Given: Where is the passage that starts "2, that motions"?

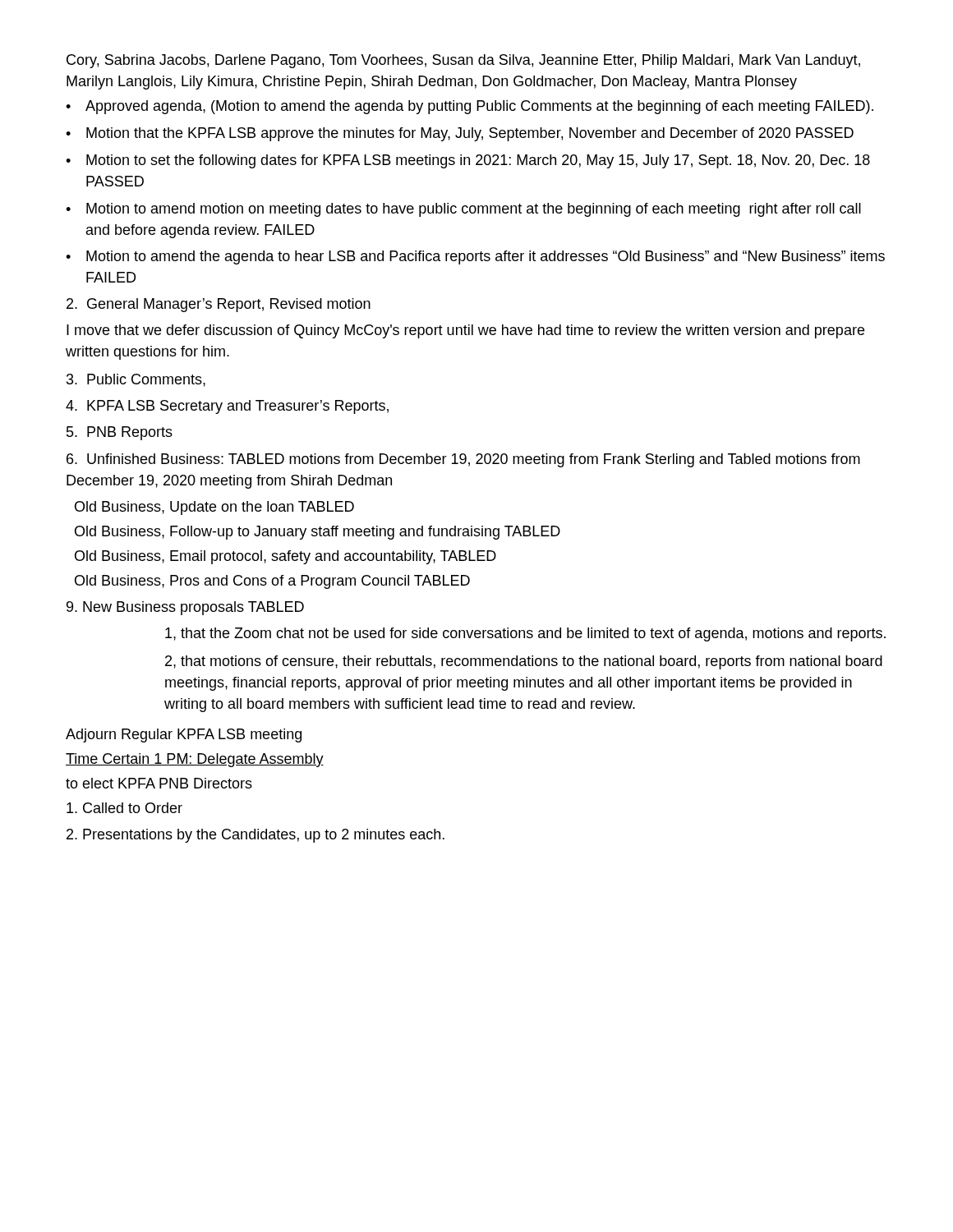Looking at the screenshot, I should [524, 683].
